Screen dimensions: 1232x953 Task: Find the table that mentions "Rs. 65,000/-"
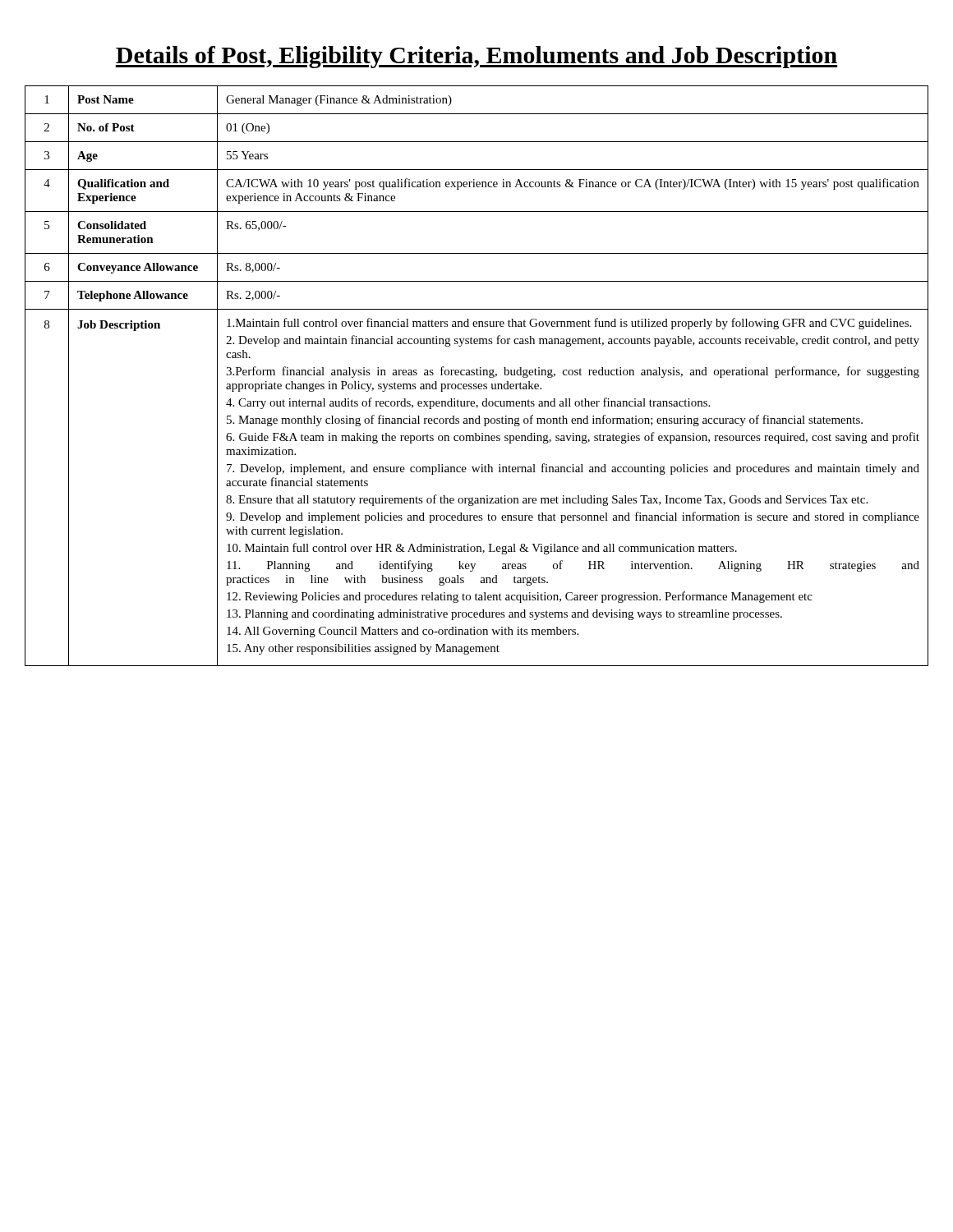point(476,376)
